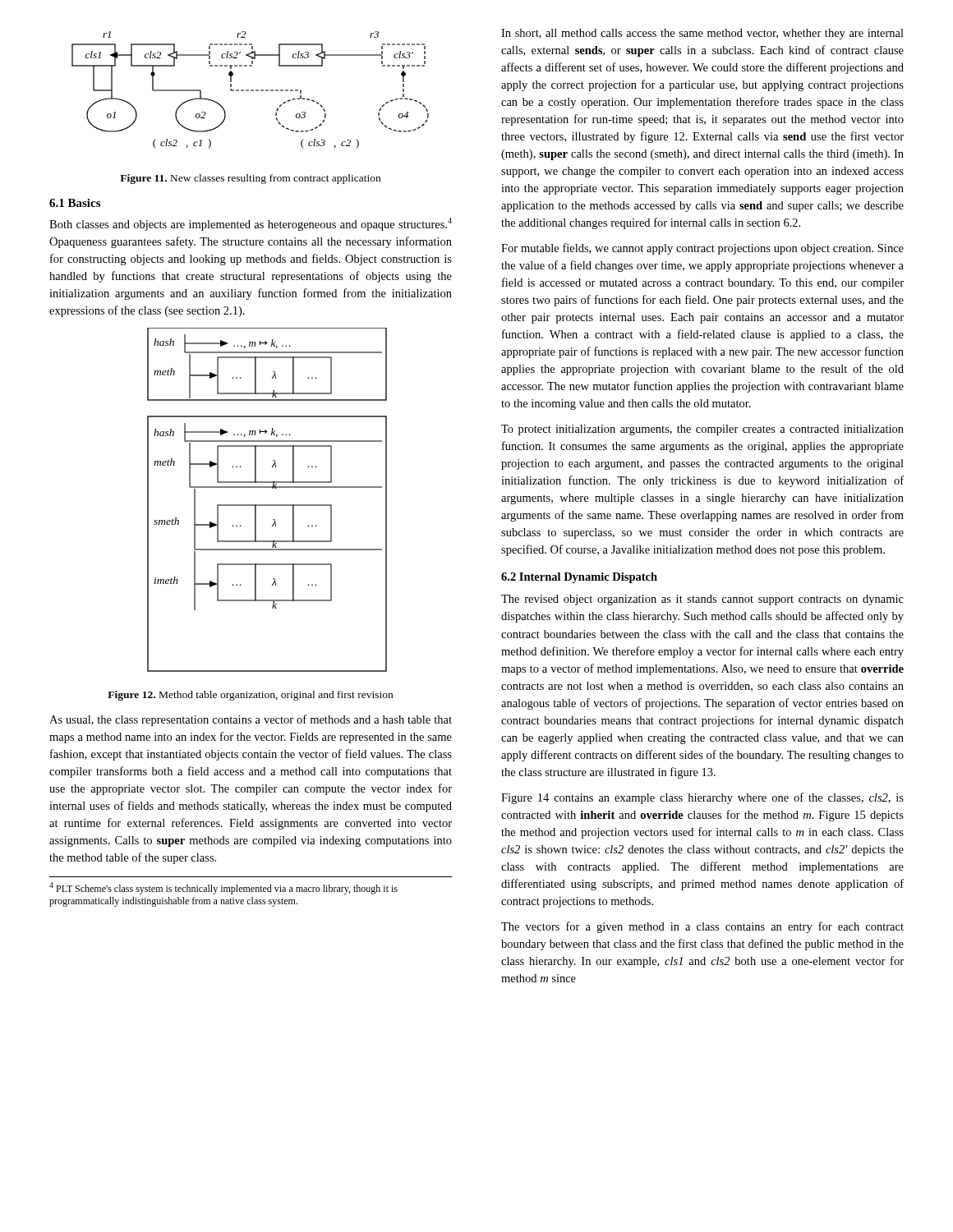Find the text block starting "In short, all"
The height and width of the screenshot is (1232, 953).
702,292
